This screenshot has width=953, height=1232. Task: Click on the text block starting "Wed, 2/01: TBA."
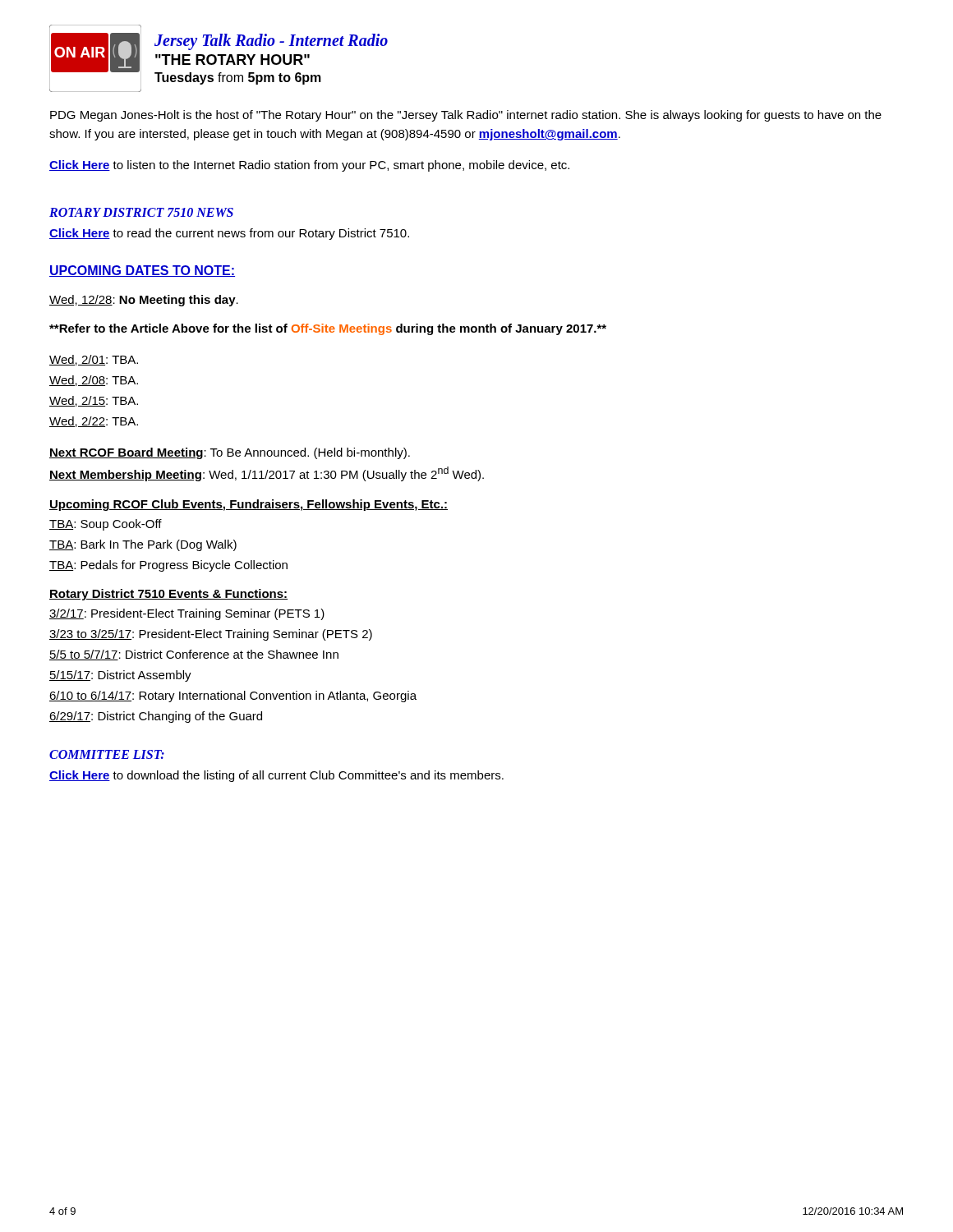94,359
